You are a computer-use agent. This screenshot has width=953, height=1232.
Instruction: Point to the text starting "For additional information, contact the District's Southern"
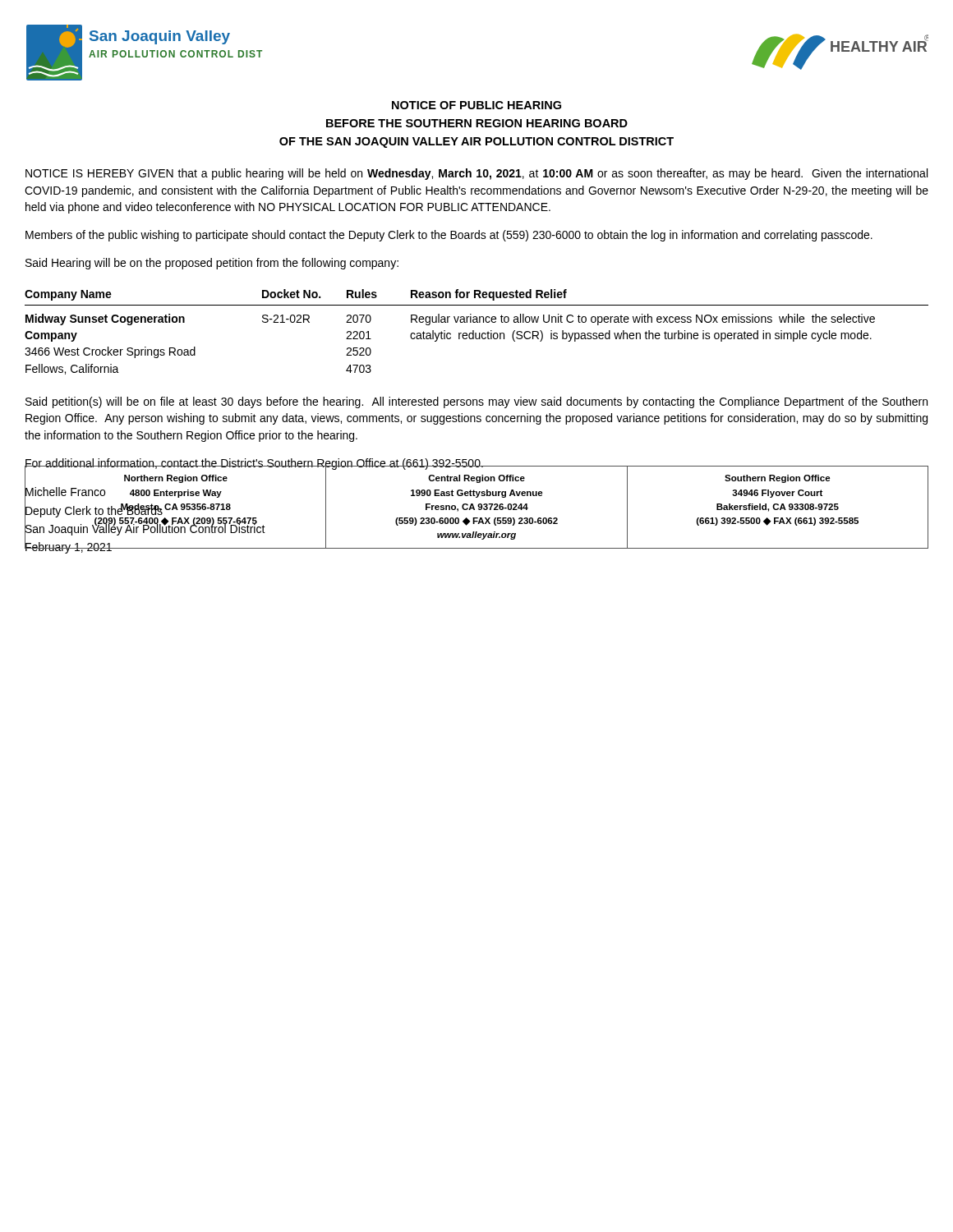pos(254,463)
